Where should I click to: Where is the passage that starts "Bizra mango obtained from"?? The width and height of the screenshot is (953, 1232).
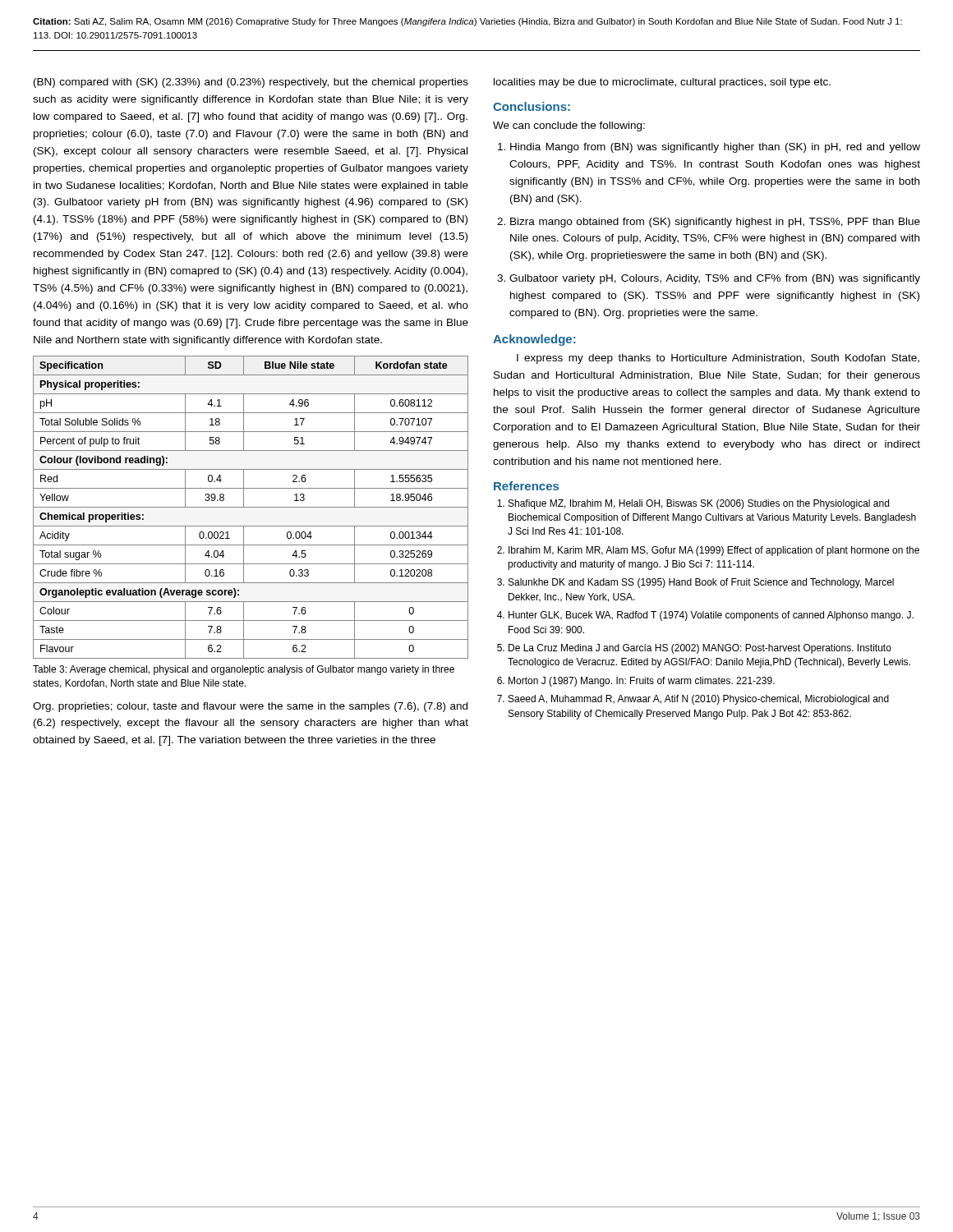pyautogui.click(x=715, y=238)
